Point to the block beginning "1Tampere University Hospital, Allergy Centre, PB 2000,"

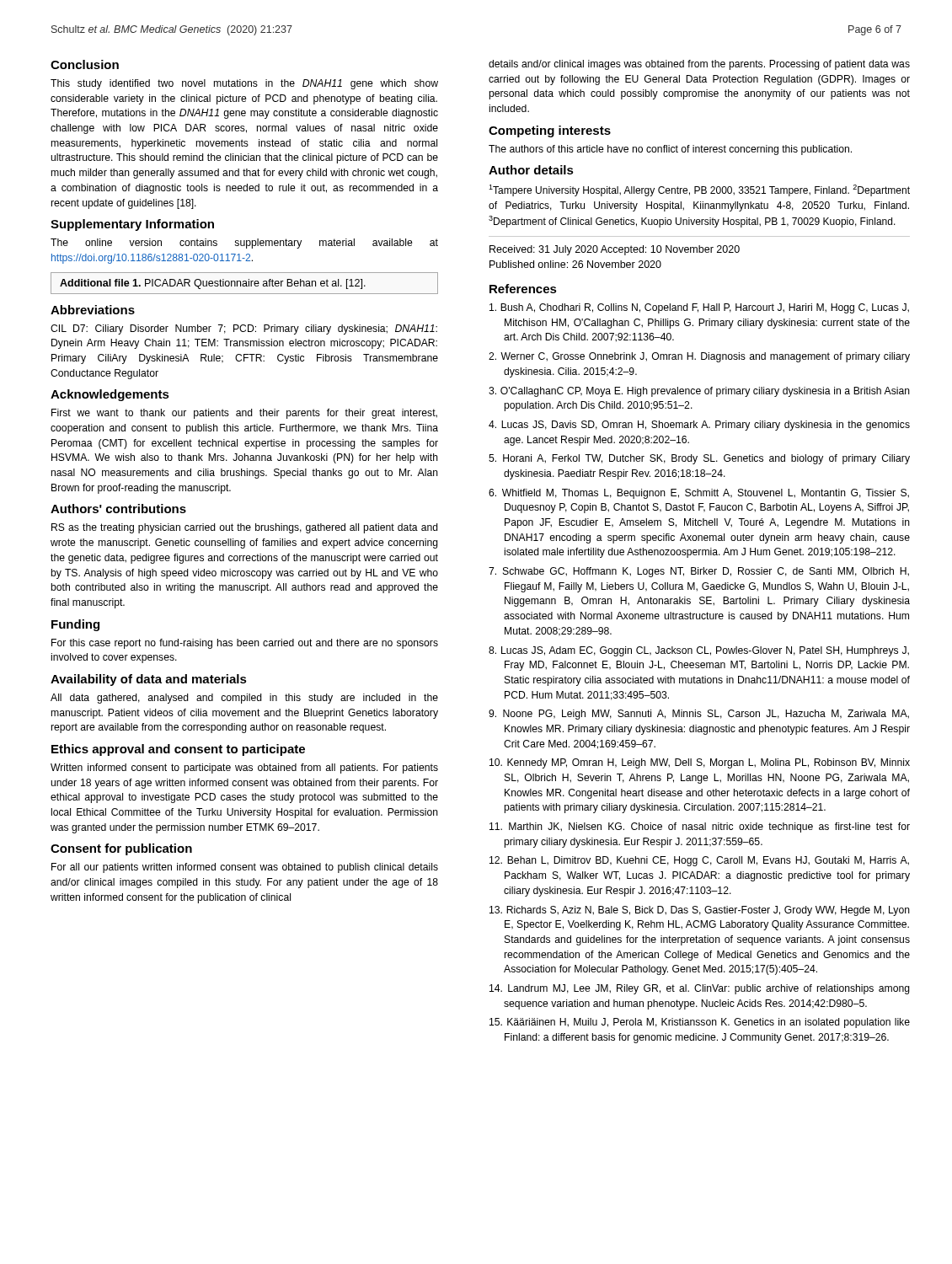699,206
